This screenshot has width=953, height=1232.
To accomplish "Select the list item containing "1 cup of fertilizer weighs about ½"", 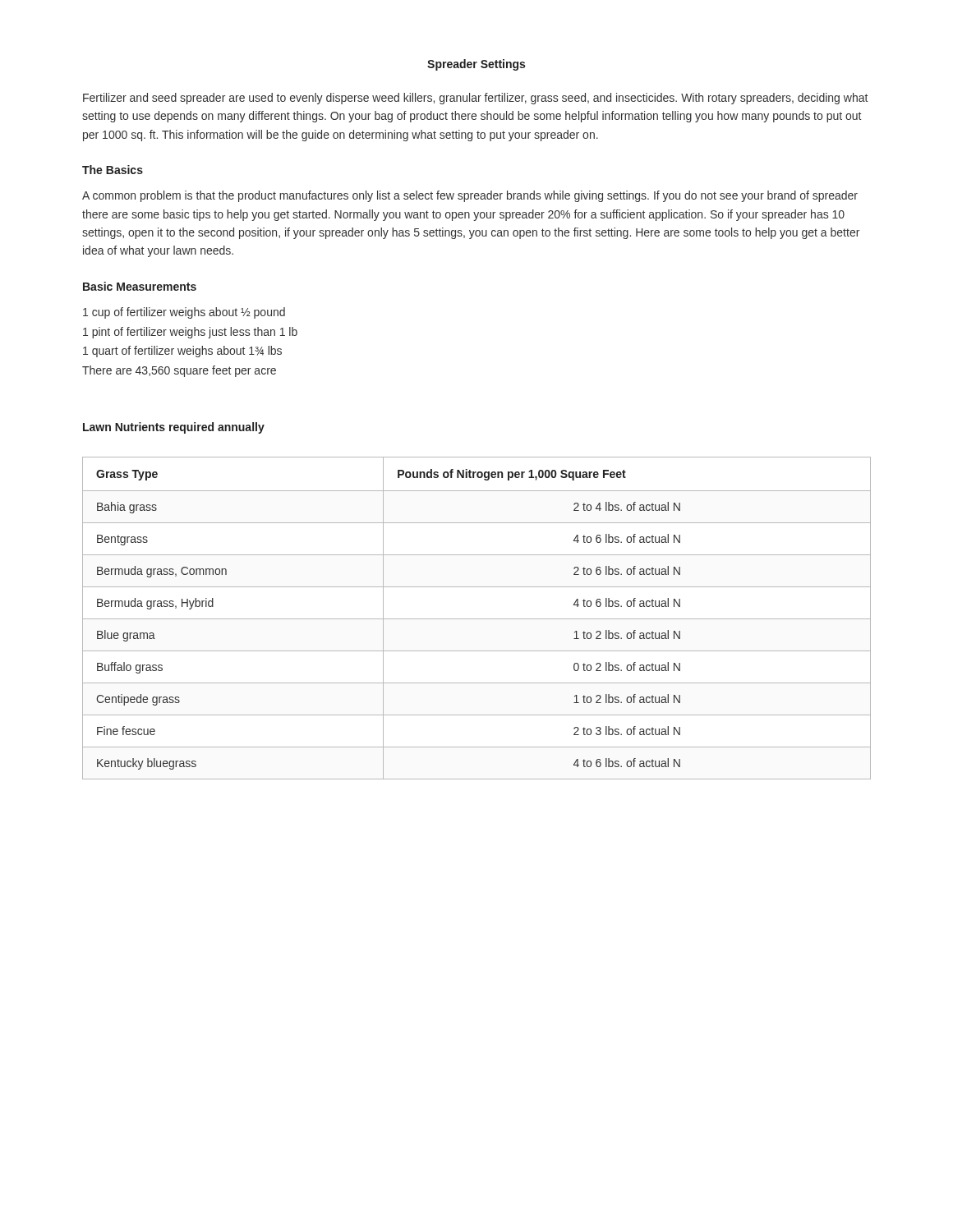I will pos(184,312).
